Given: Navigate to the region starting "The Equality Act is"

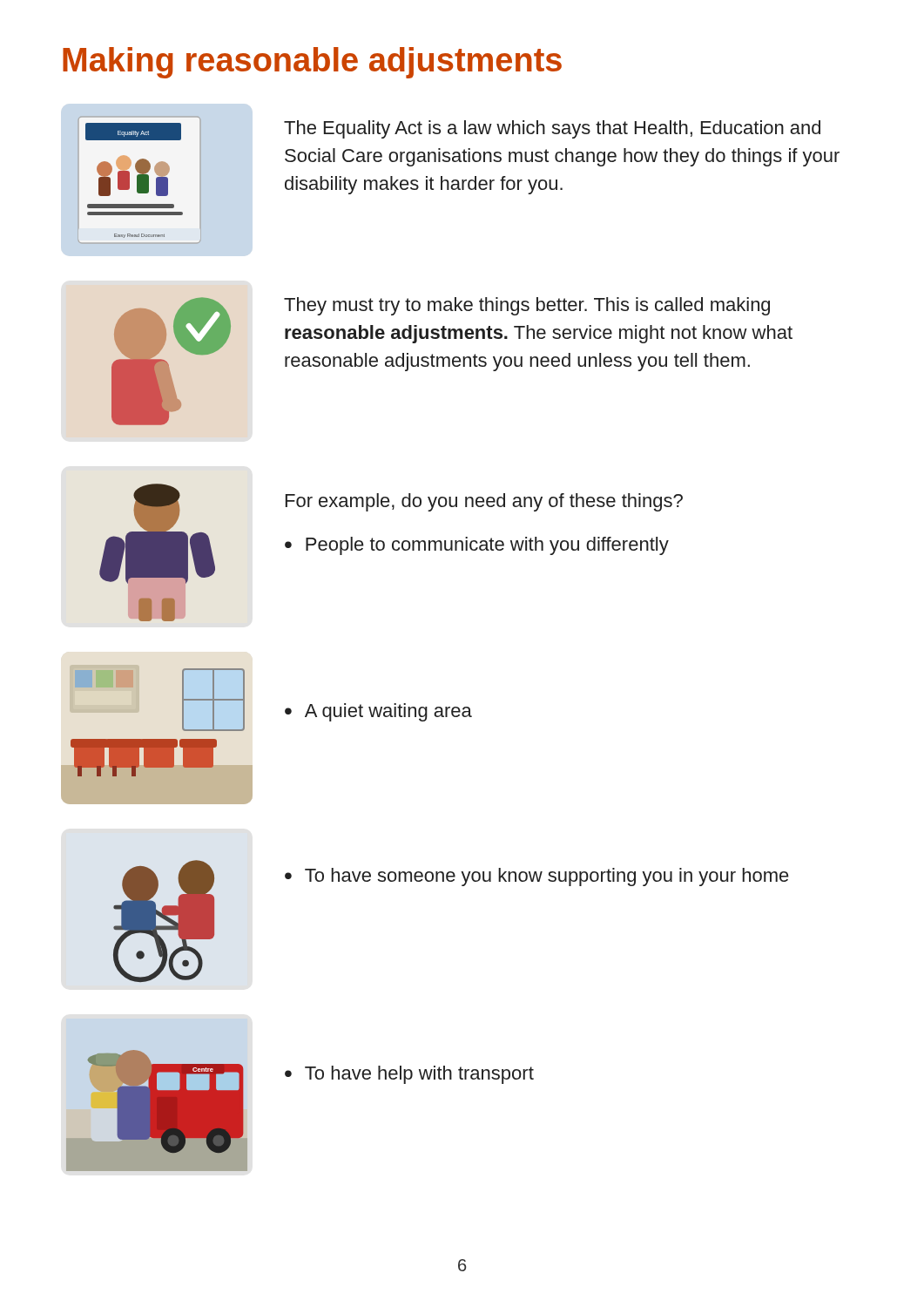Looking at the screenshot, I should 562,155.
